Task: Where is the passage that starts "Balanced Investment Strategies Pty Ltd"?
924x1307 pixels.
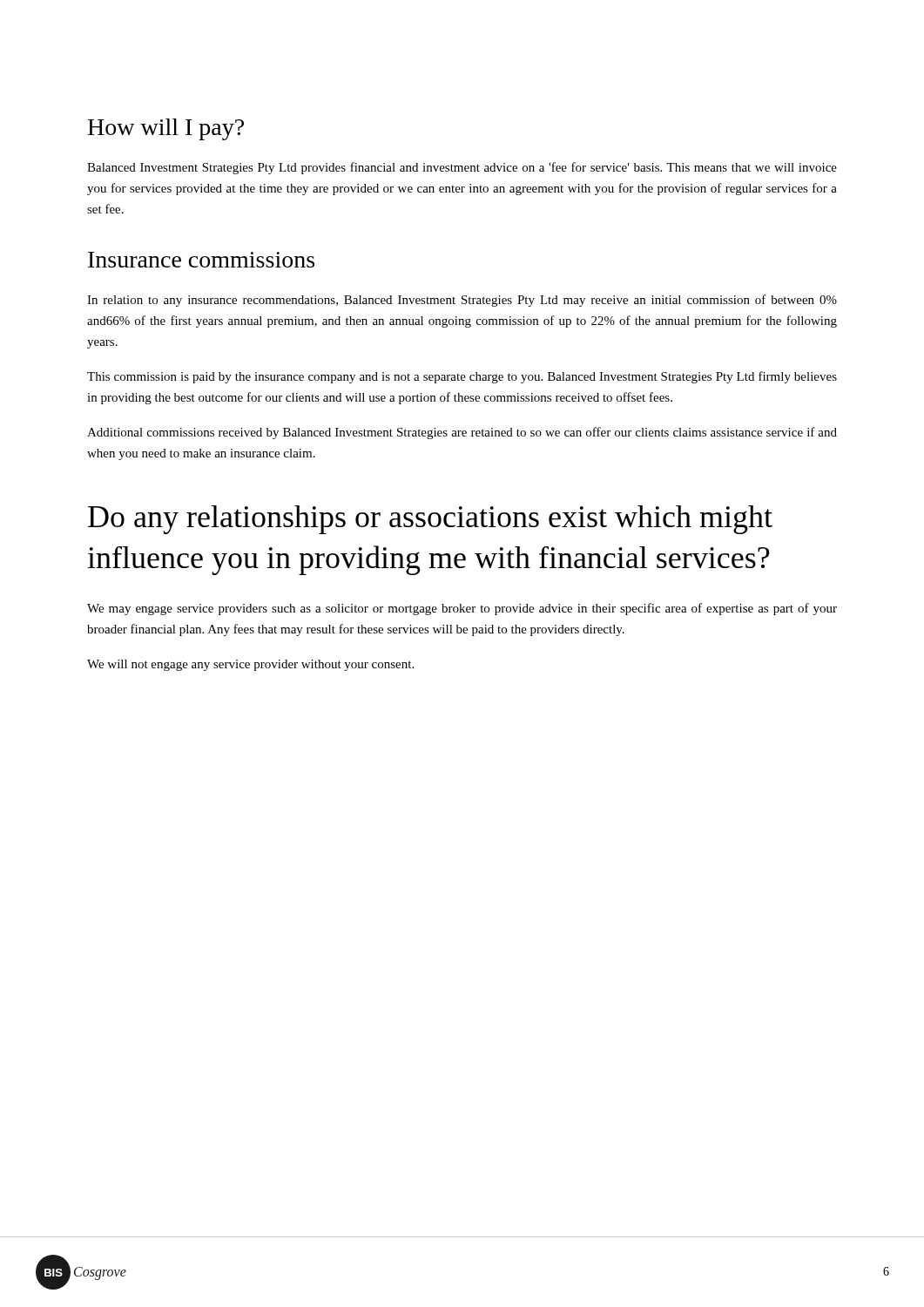Action: (462, 188)
